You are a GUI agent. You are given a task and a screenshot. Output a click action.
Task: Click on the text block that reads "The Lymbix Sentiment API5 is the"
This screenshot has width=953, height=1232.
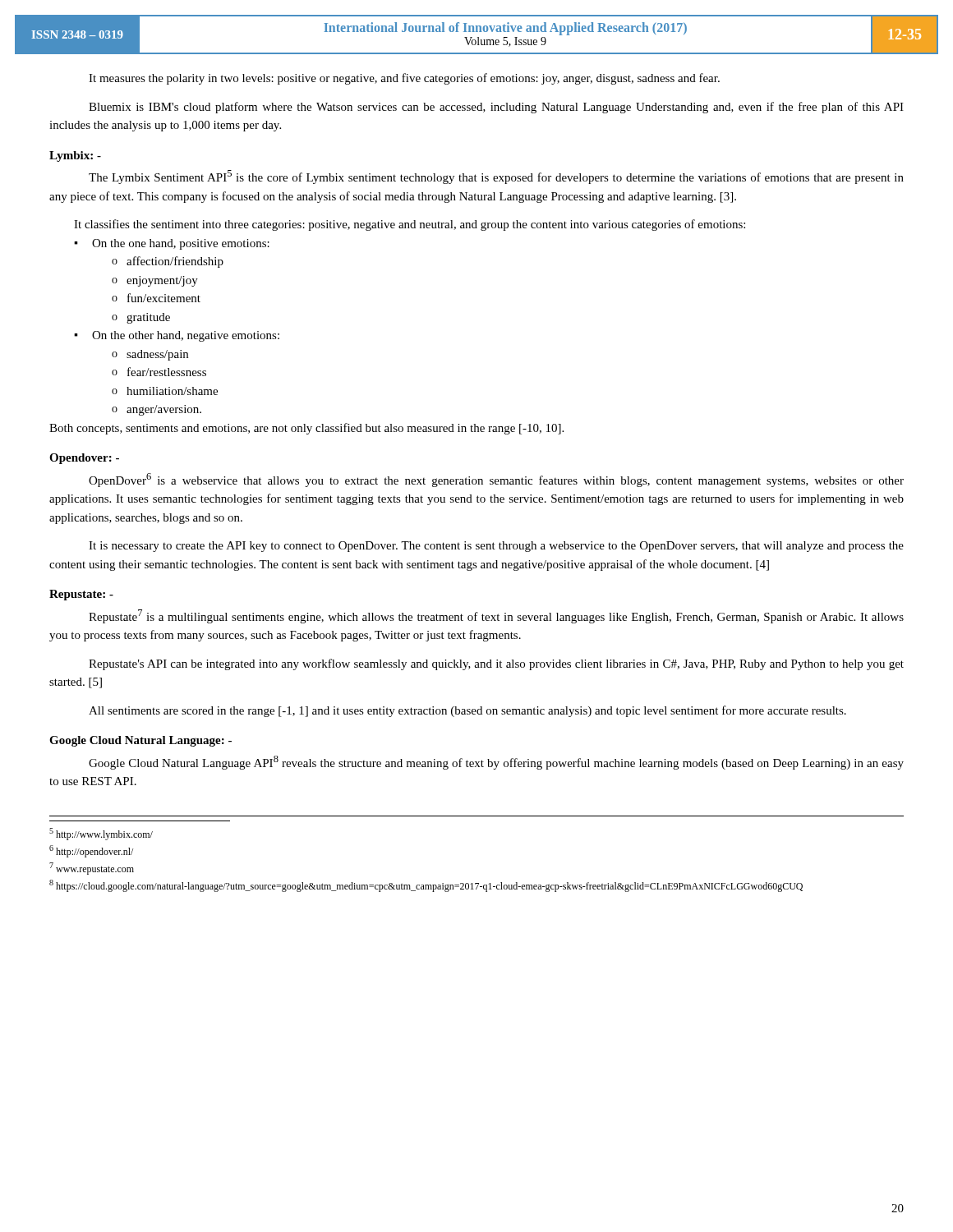click(476, 185)
